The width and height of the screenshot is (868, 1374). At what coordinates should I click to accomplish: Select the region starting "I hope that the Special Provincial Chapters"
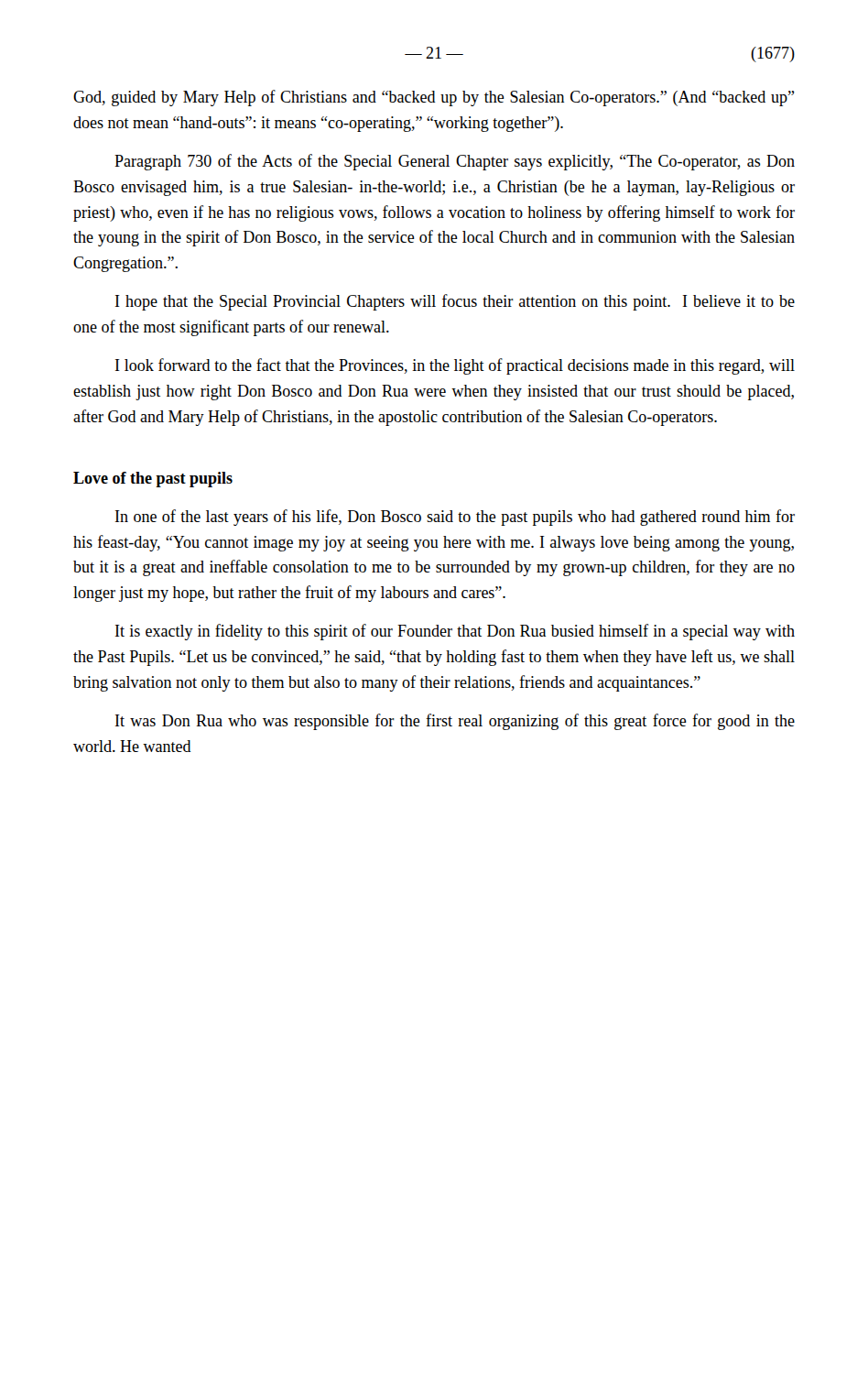tap(434, 315)
